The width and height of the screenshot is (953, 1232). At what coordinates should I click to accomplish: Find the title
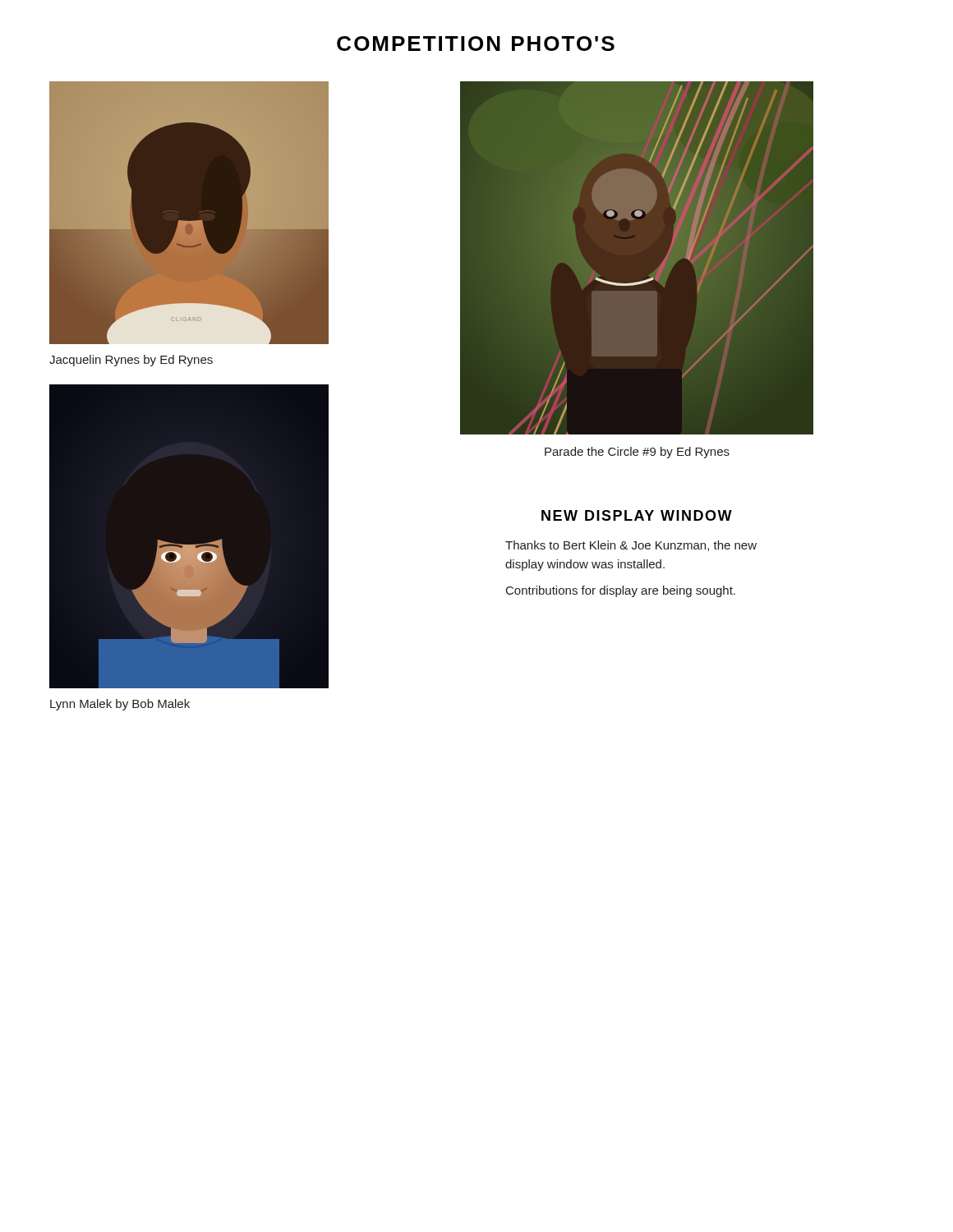tap(476, 43)
